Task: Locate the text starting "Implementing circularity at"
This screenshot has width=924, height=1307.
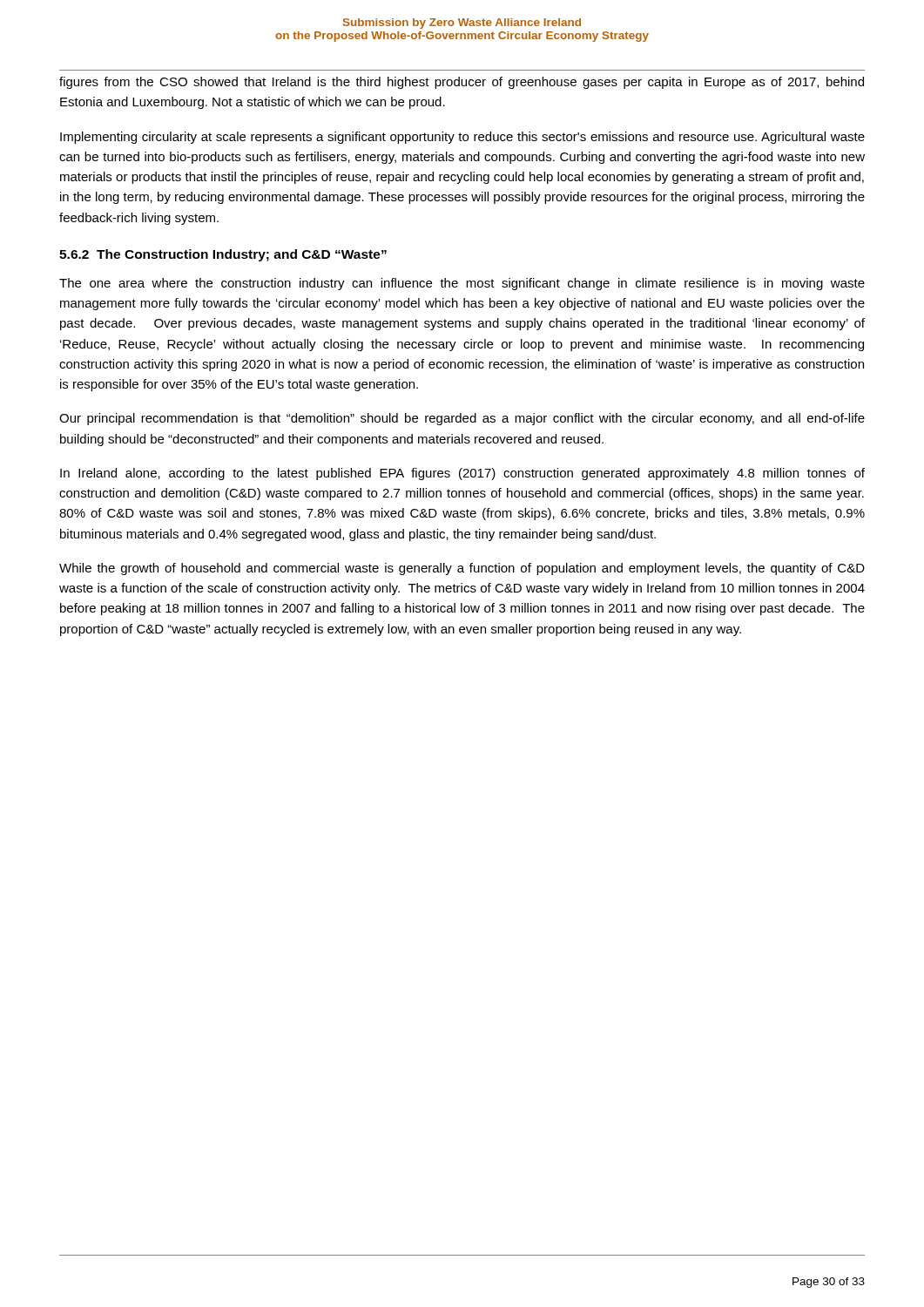Action: coord(462,176)
